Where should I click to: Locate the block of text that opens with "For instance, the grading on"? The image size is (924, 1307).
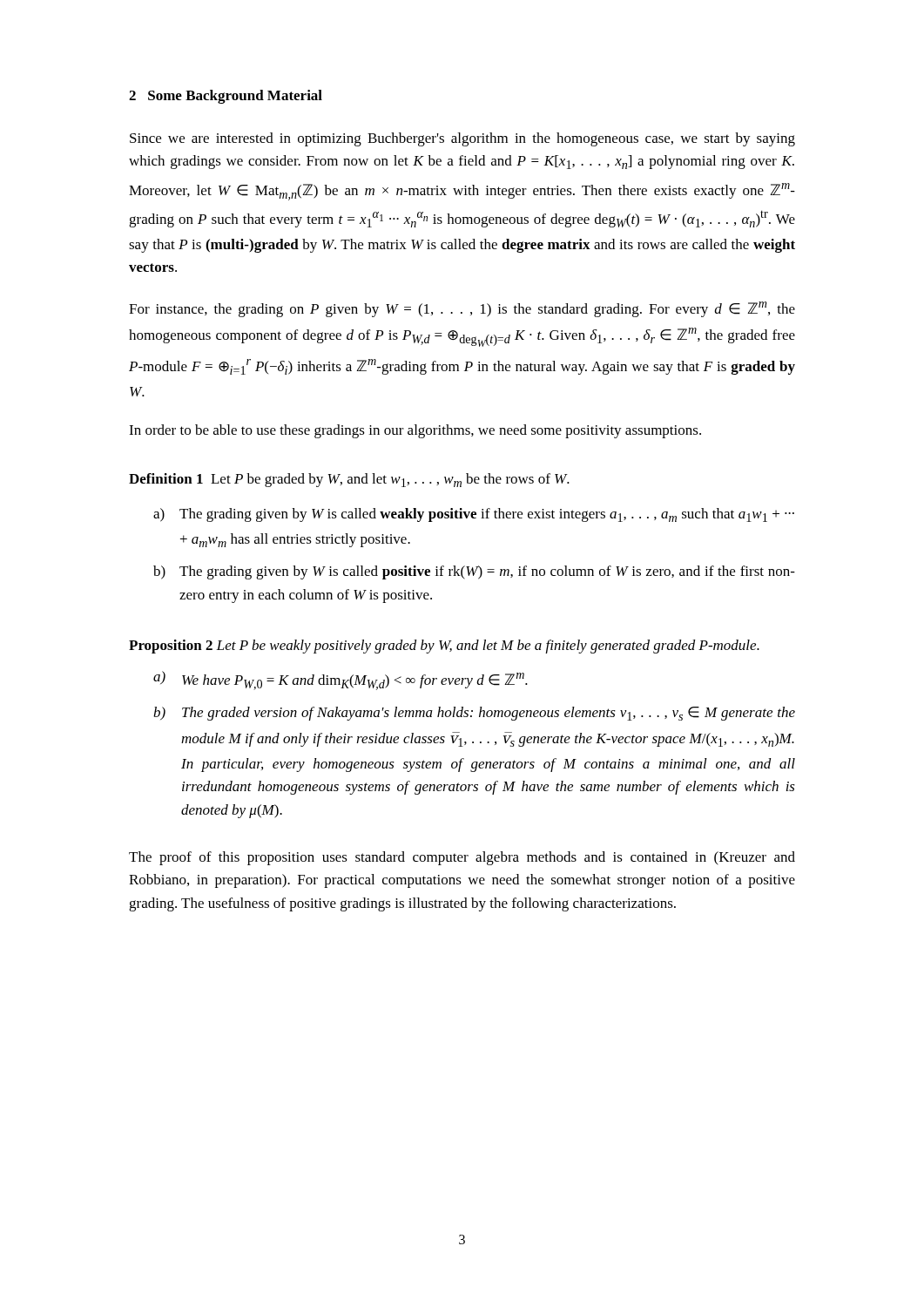tap(462, 348)
